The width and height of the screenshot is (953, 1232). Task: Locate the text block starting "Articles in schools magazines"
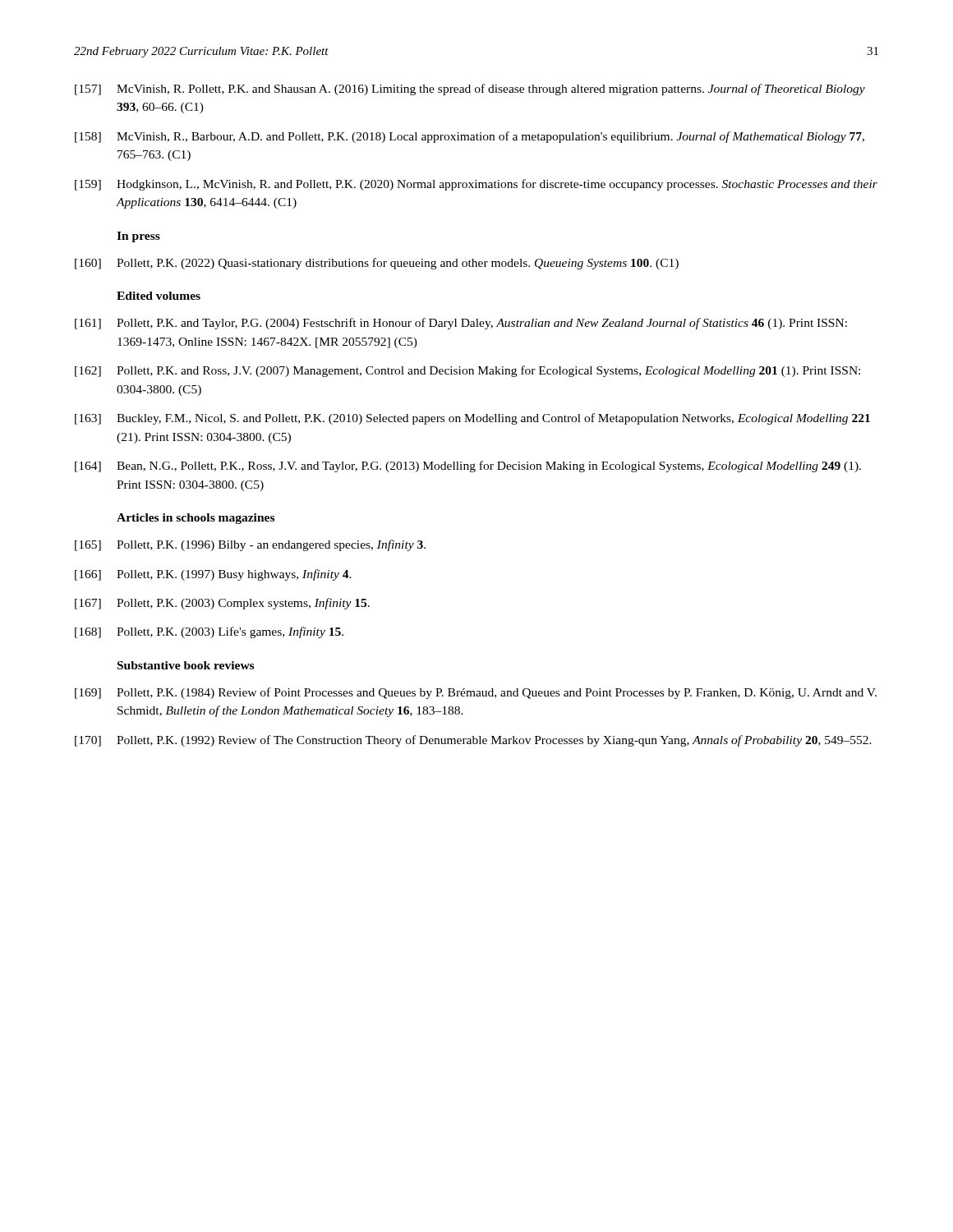point(196,517)
